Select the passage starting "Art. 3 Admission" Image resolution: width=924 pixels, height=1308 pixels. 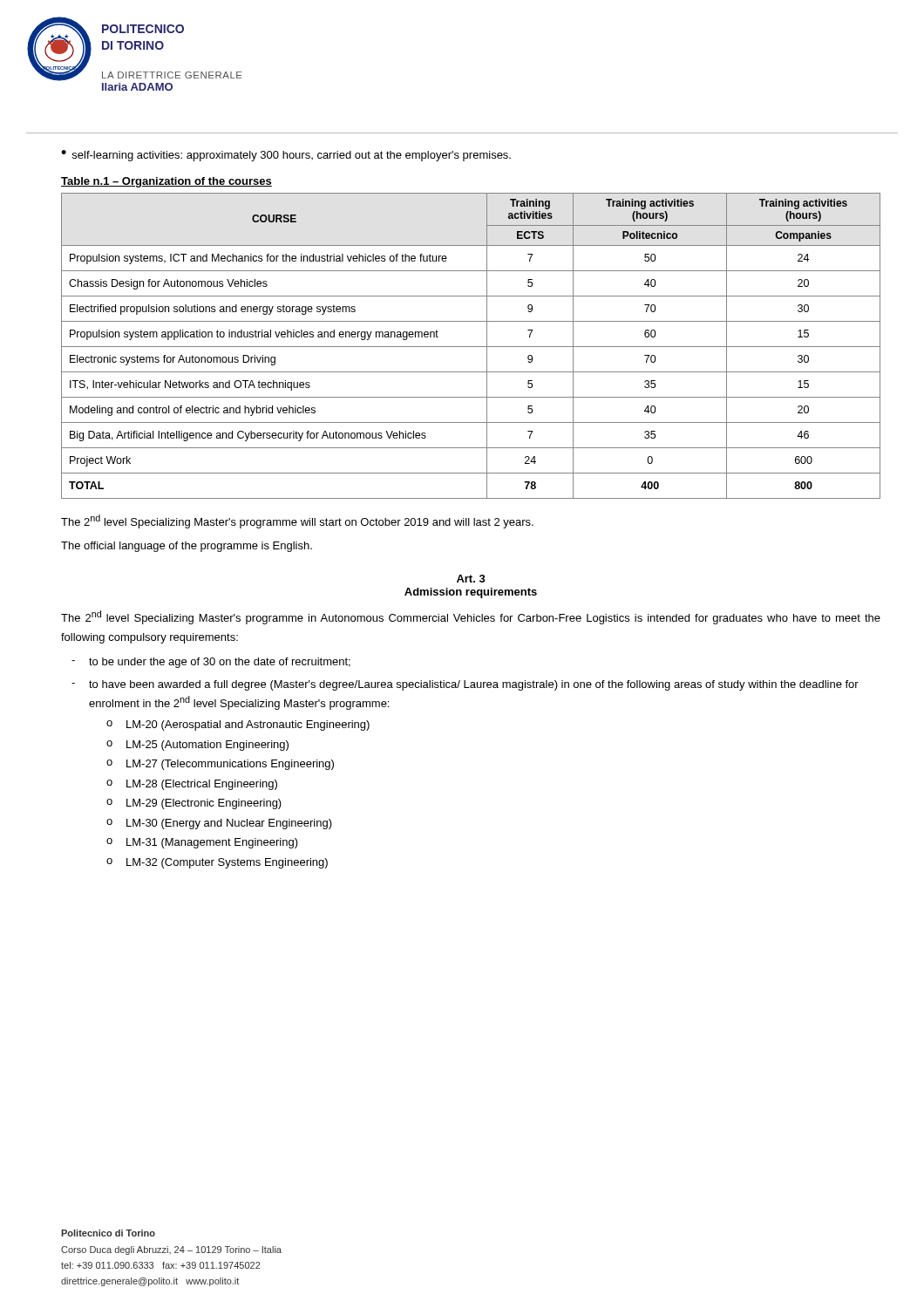[471, 585]
